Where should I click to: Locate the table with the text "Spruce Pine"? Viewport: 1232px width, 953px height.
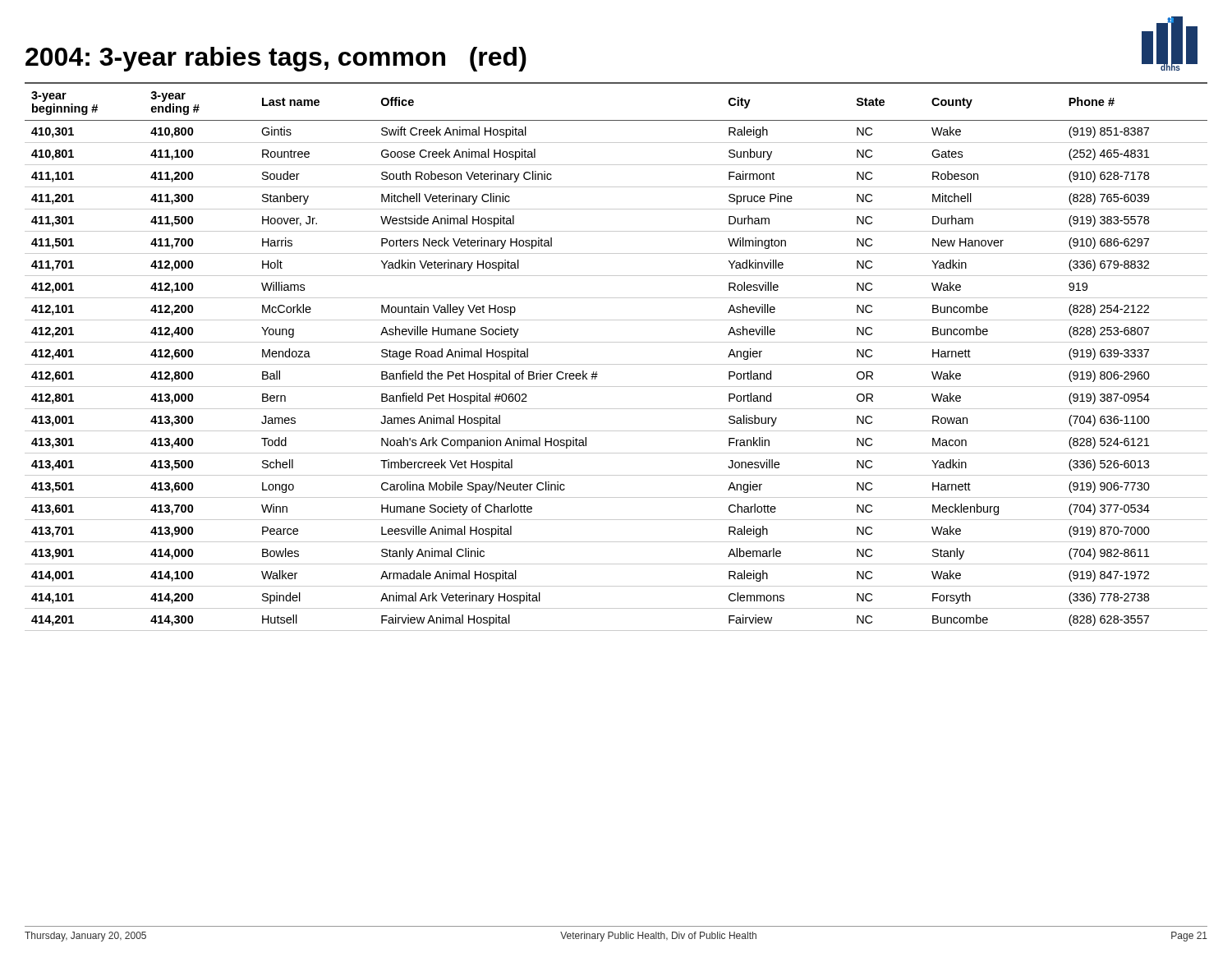(616, 357)
